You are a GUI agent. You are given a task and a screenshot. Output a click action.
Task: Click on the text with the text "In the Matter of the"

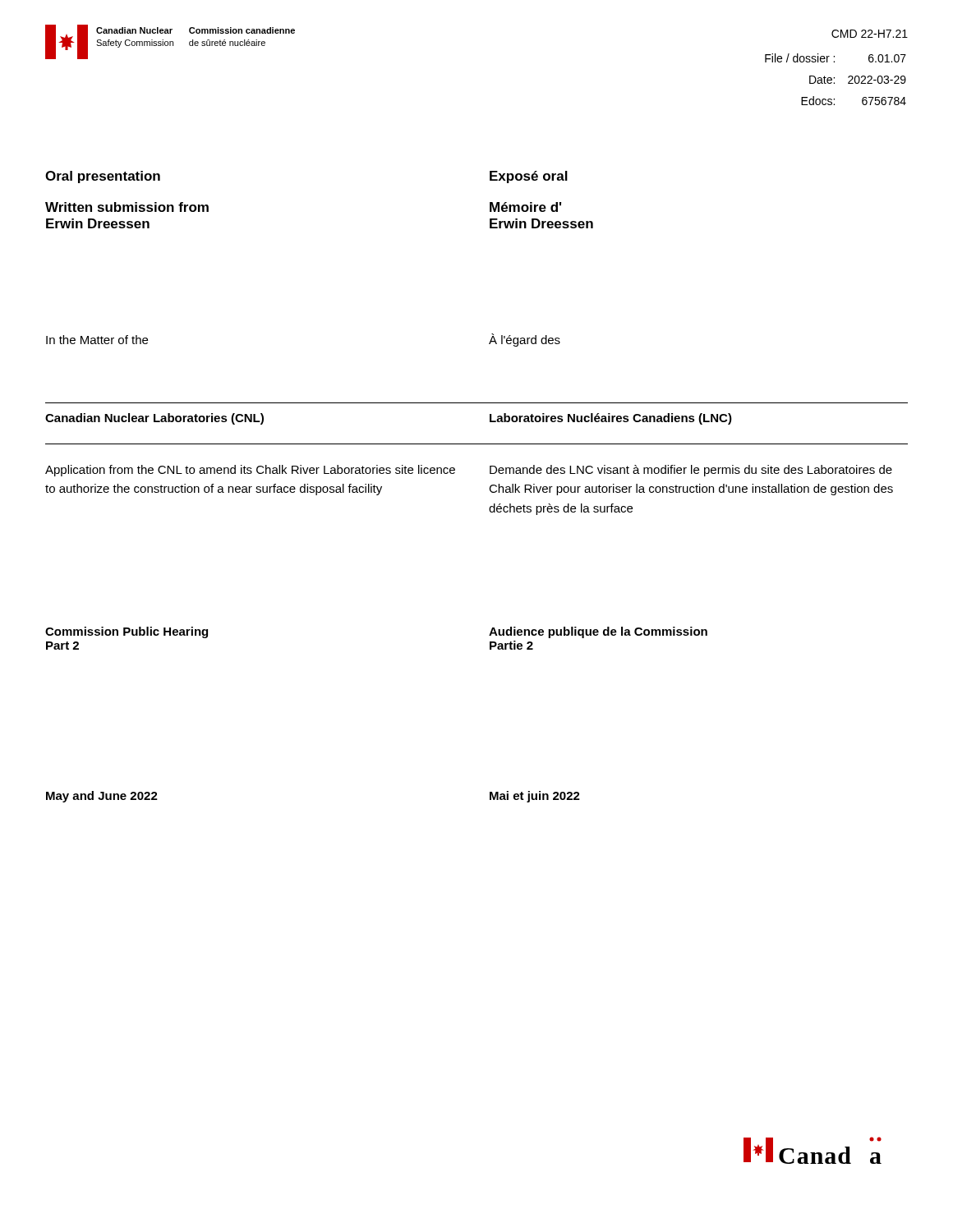pos(97,340)
